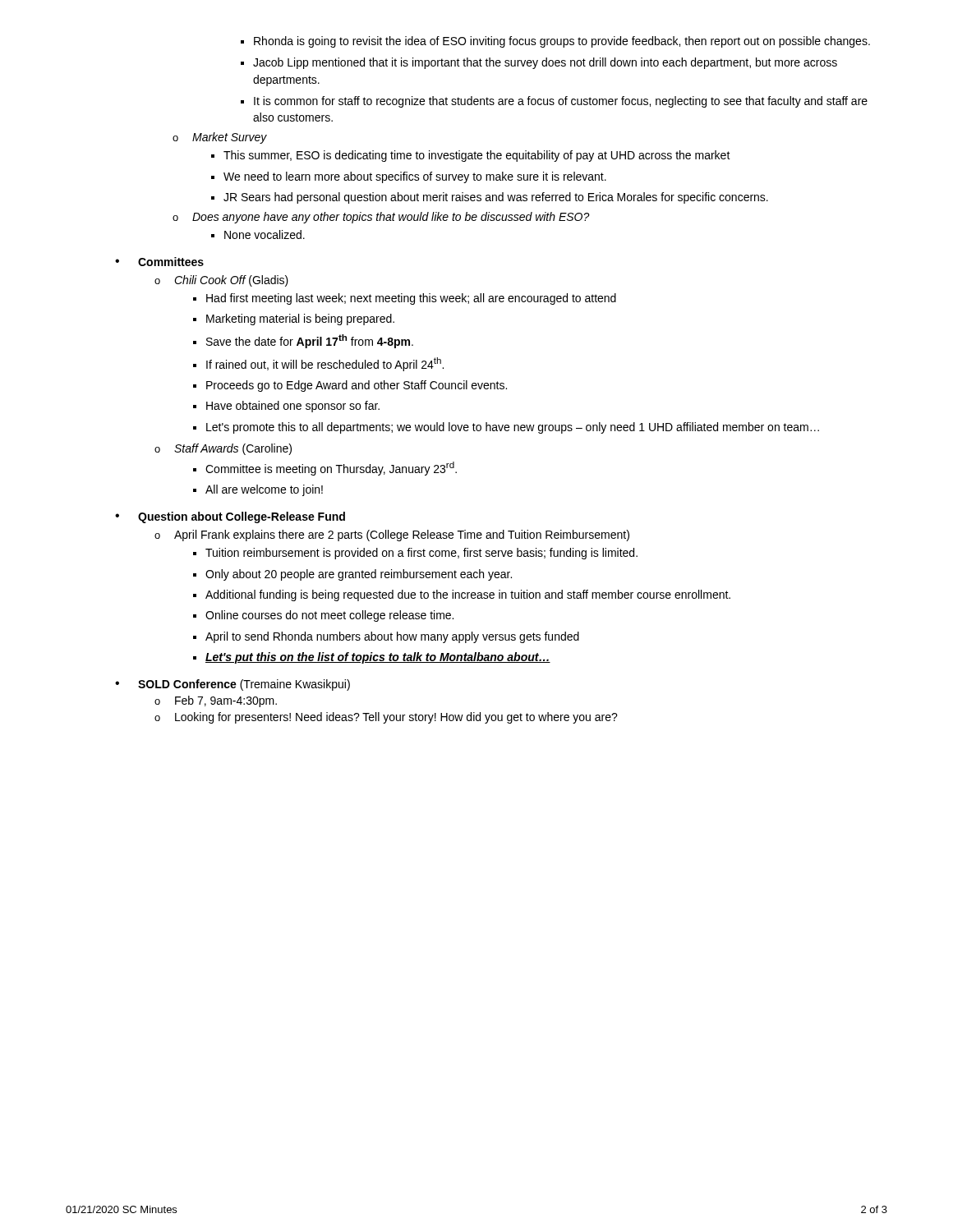Select the list item with the text "All are welcome to join!"

(265, 490)
